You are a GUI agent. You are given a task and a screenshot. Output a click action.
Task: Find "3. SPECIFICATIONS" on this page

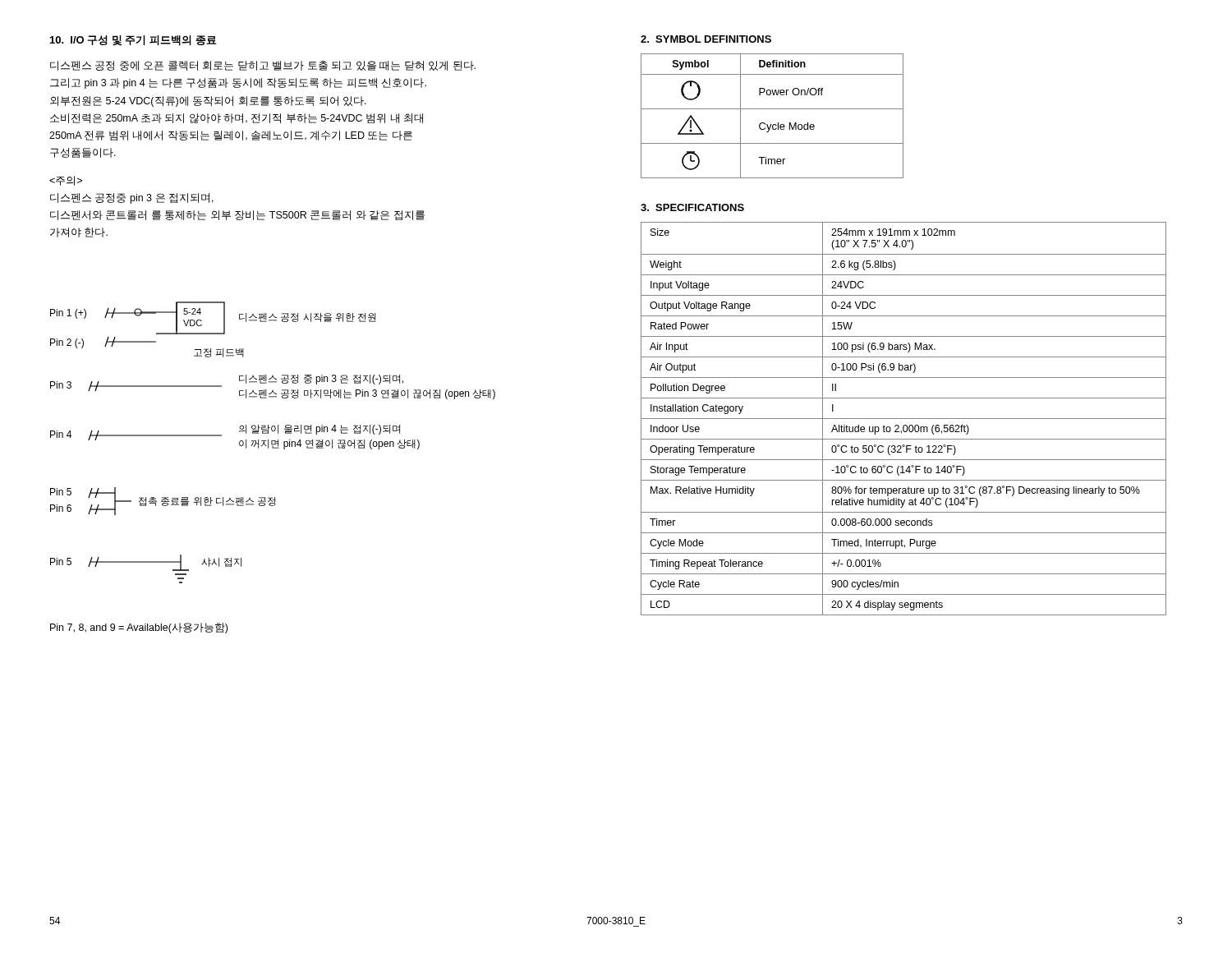click(692, 207)
